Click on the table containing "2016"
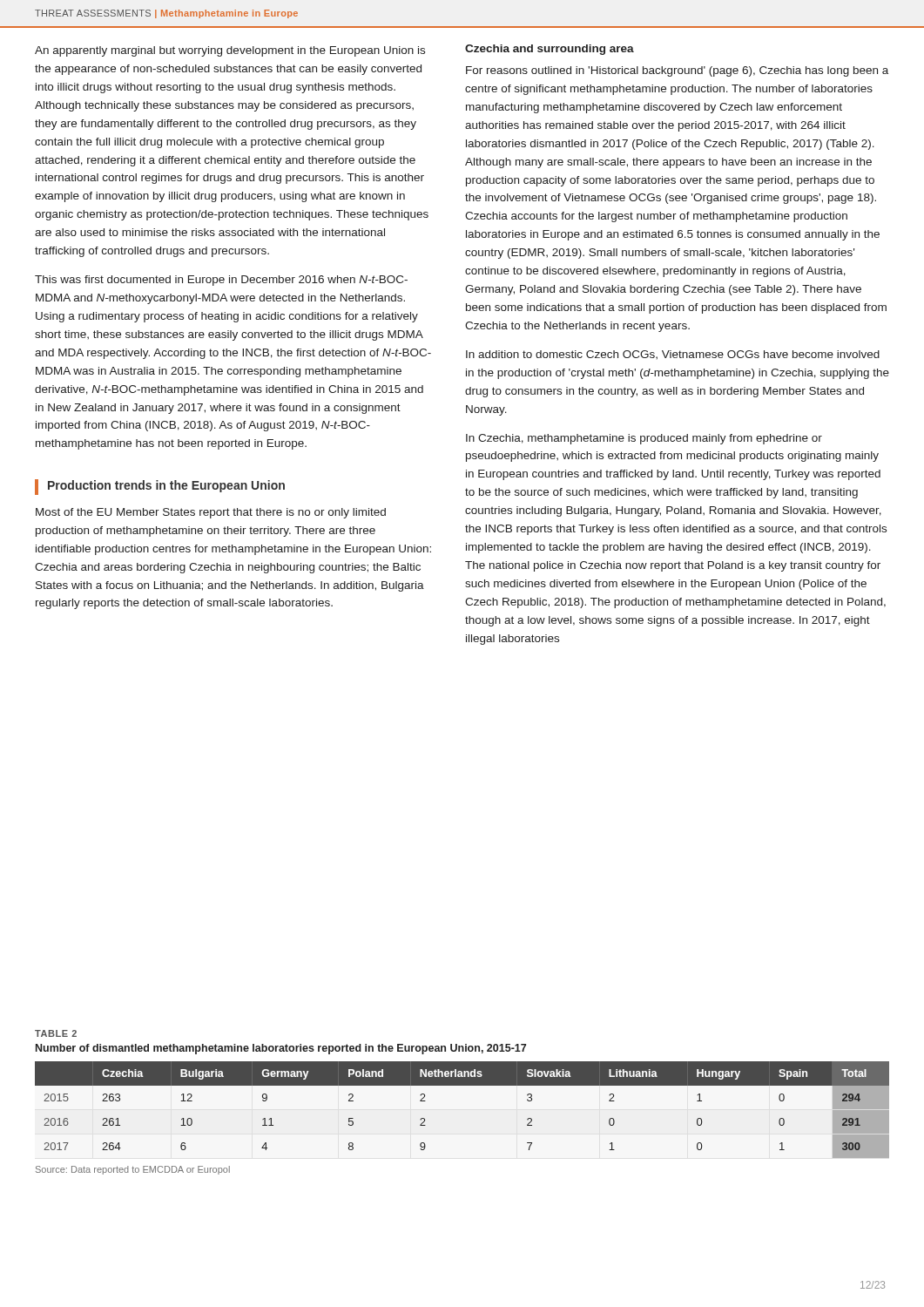The height and width of the screenshot is (1307, 924). tap(462, 1110)
